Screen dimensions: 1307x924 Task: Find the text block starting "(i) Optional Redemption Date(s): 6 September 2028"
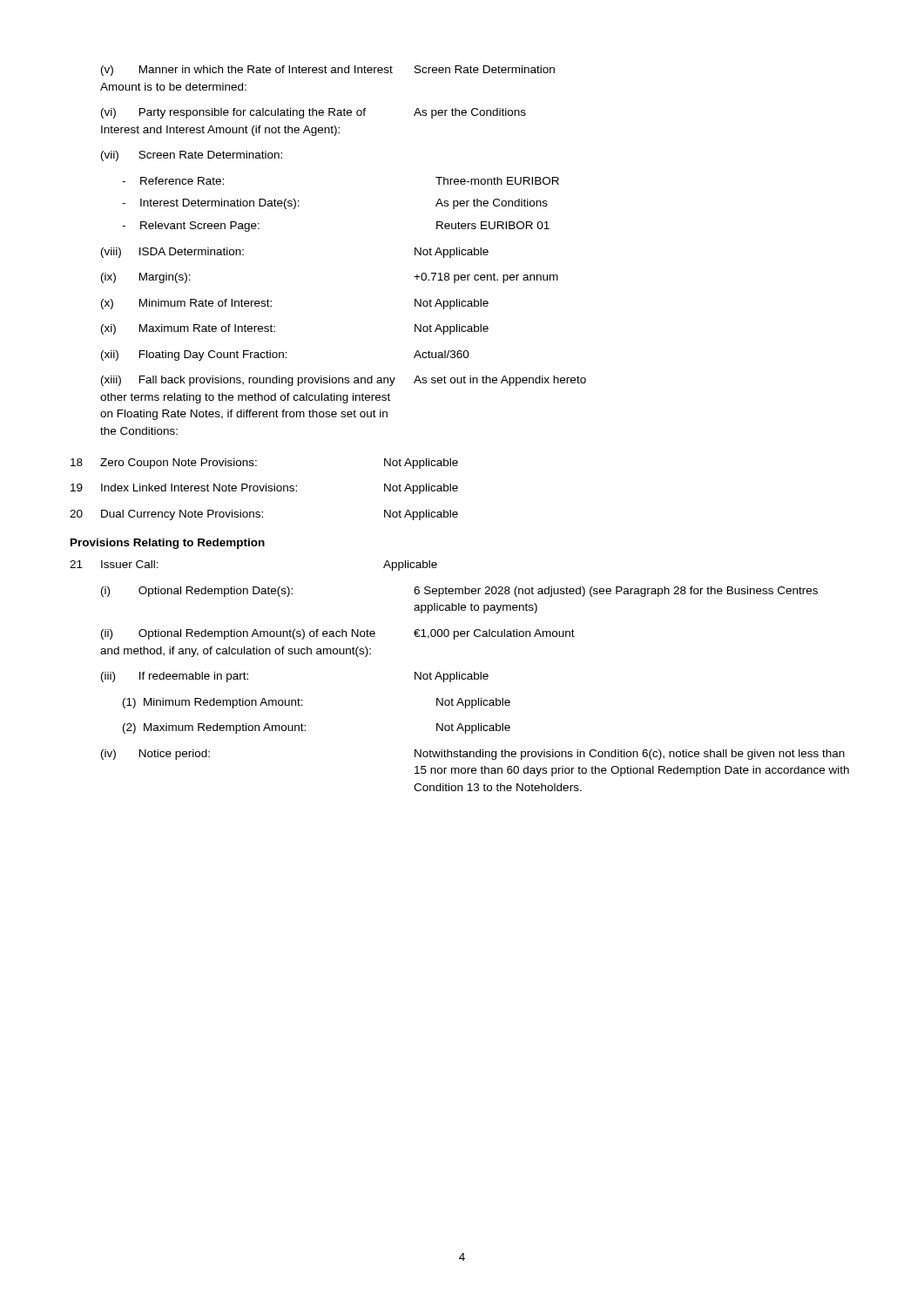[462, 599]
